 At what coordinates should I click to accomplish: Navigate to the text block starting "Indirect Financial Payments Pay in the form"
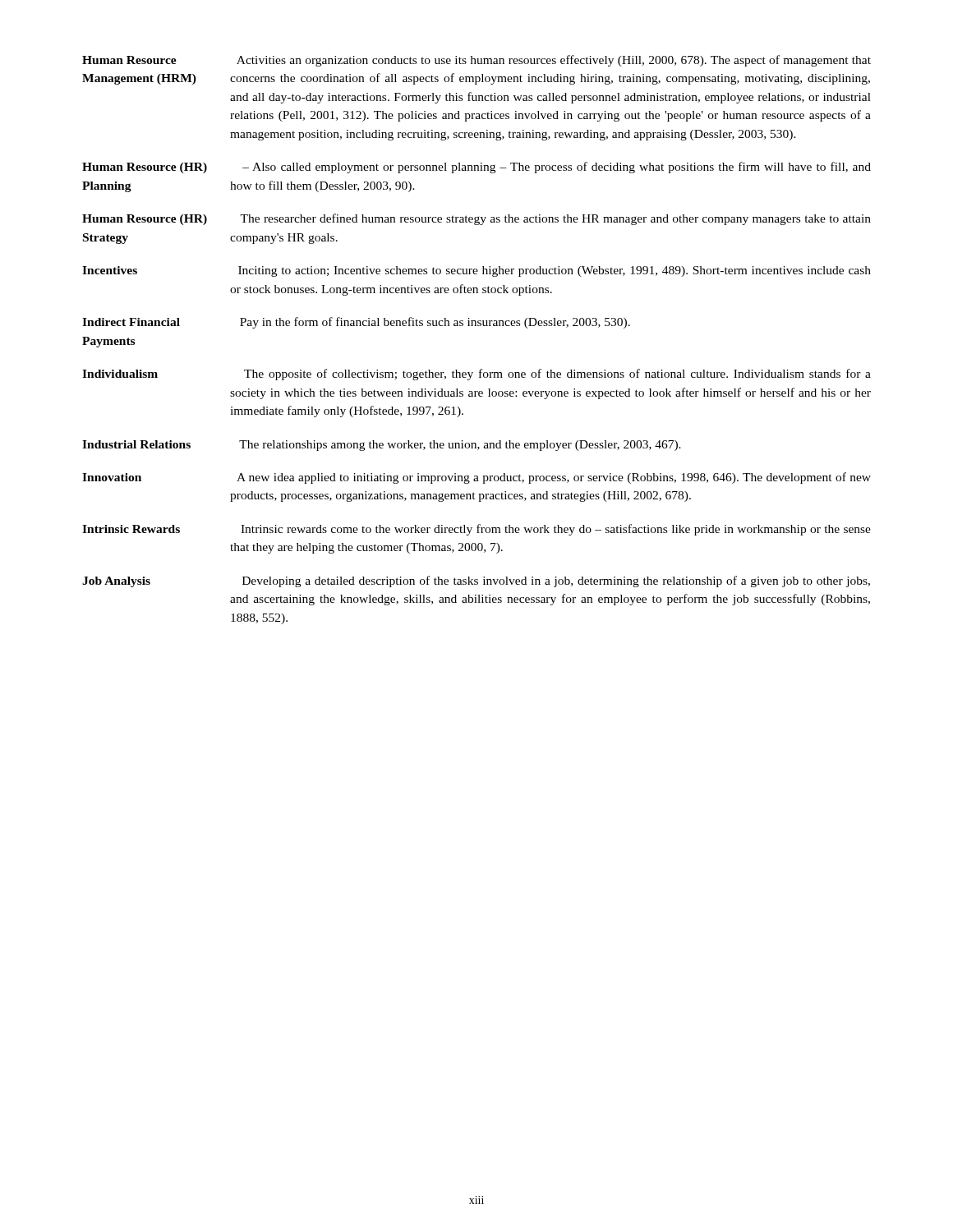pos(476,332)
